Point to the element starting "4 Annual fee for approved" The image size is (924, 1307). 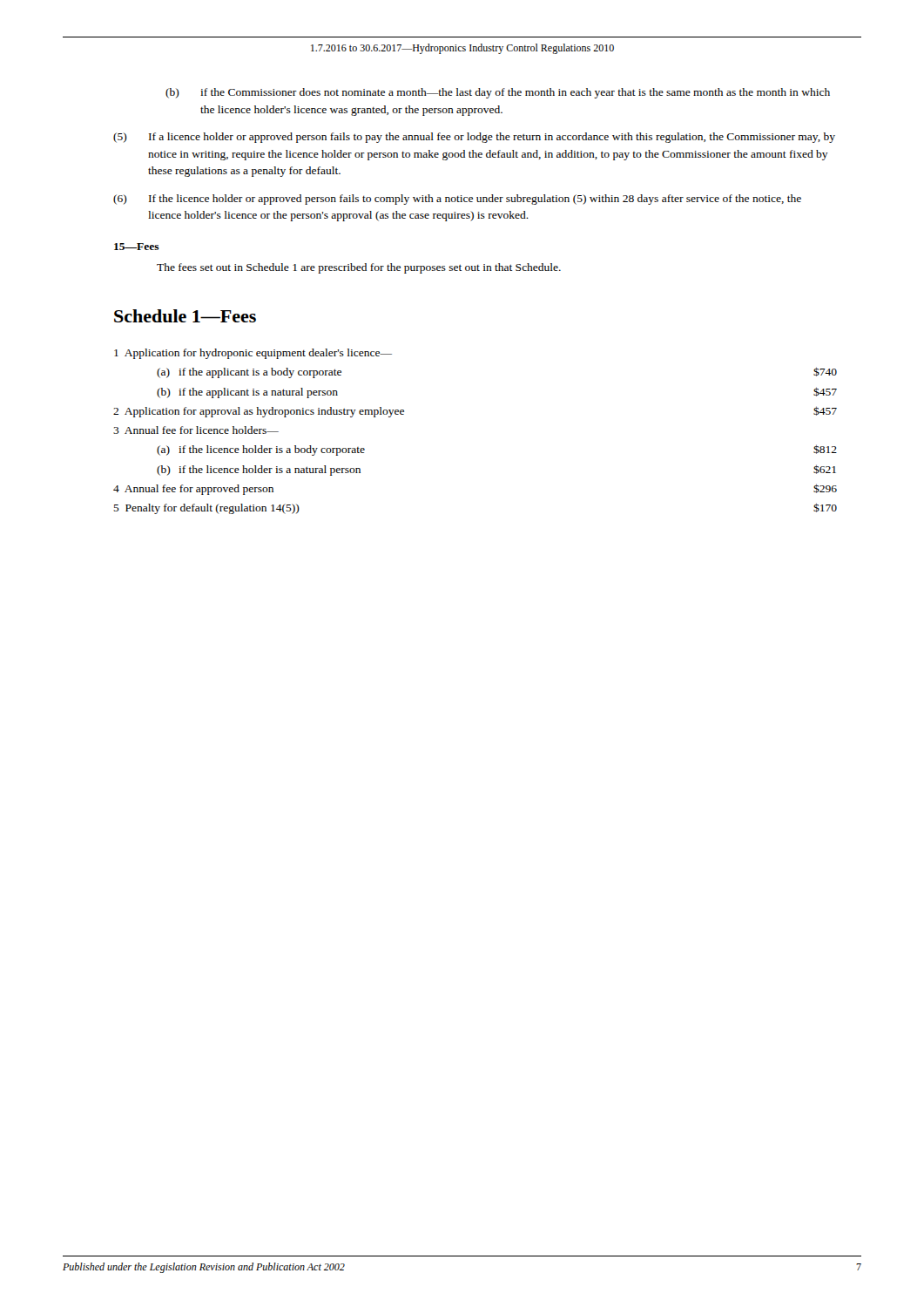click(188, 489)
